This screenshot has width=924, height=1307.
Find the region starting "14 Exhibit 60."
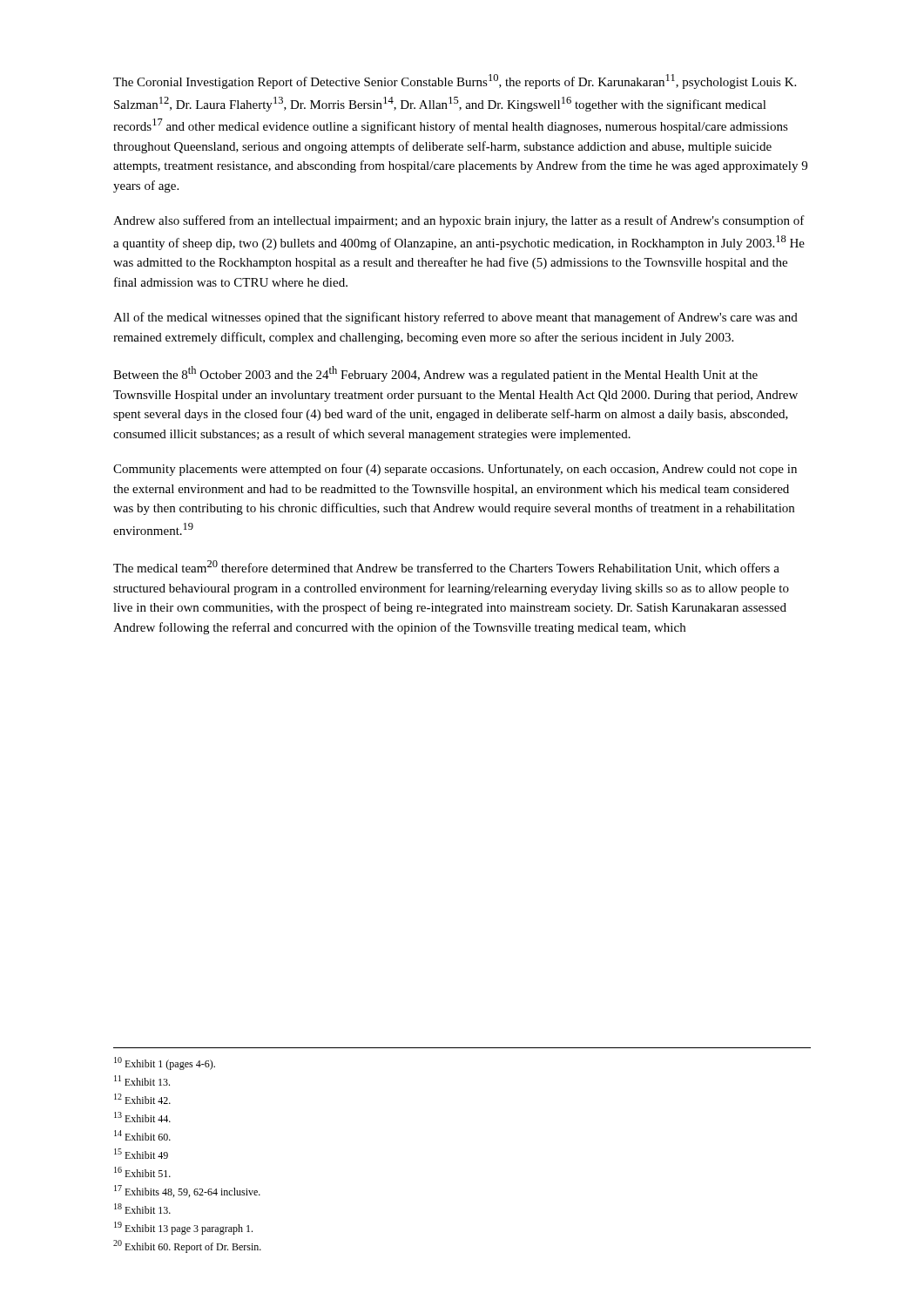click(x=142, y=1136)
